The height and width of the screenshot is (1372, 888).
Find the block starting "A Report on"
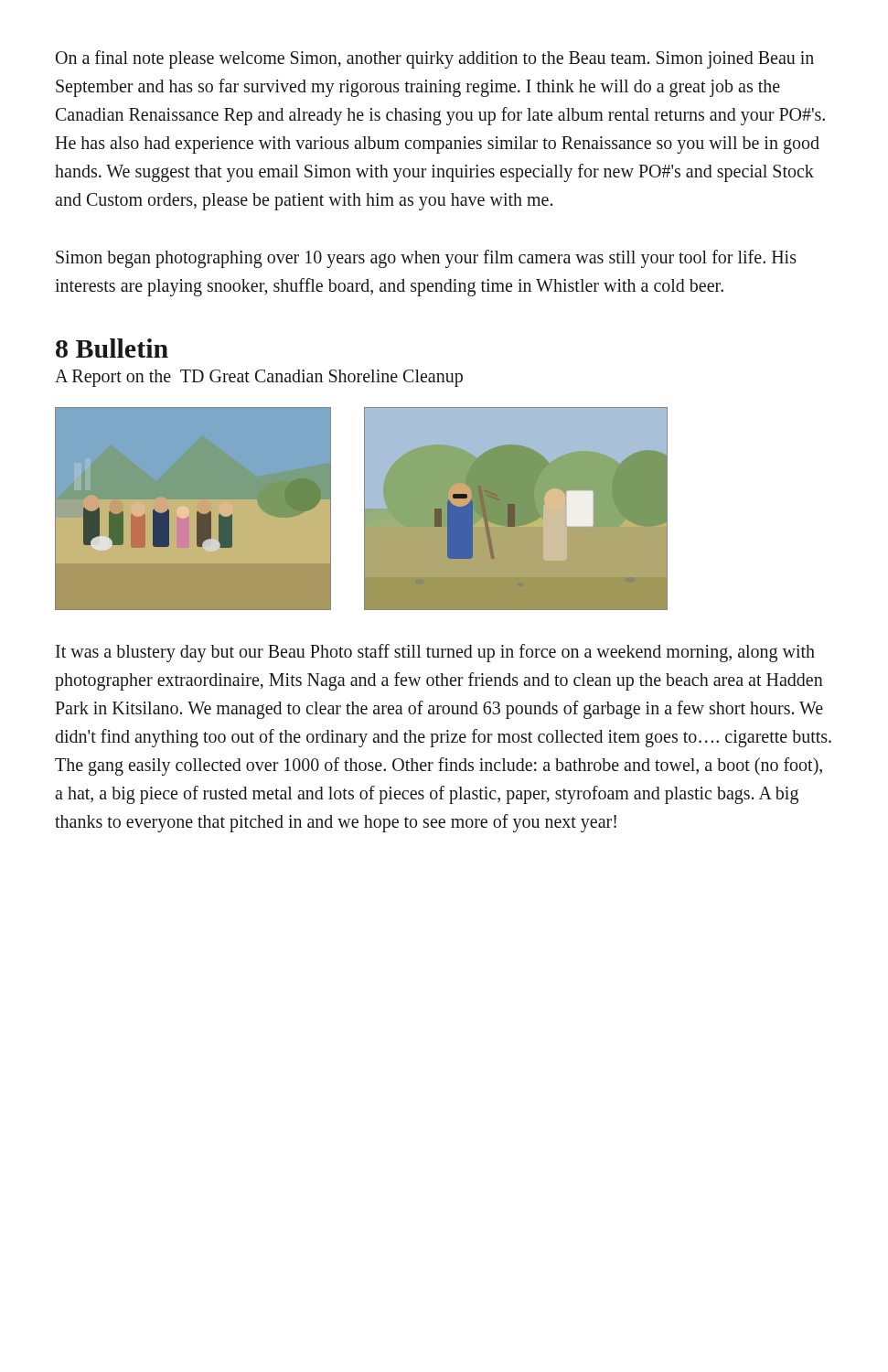pos(259,376)
